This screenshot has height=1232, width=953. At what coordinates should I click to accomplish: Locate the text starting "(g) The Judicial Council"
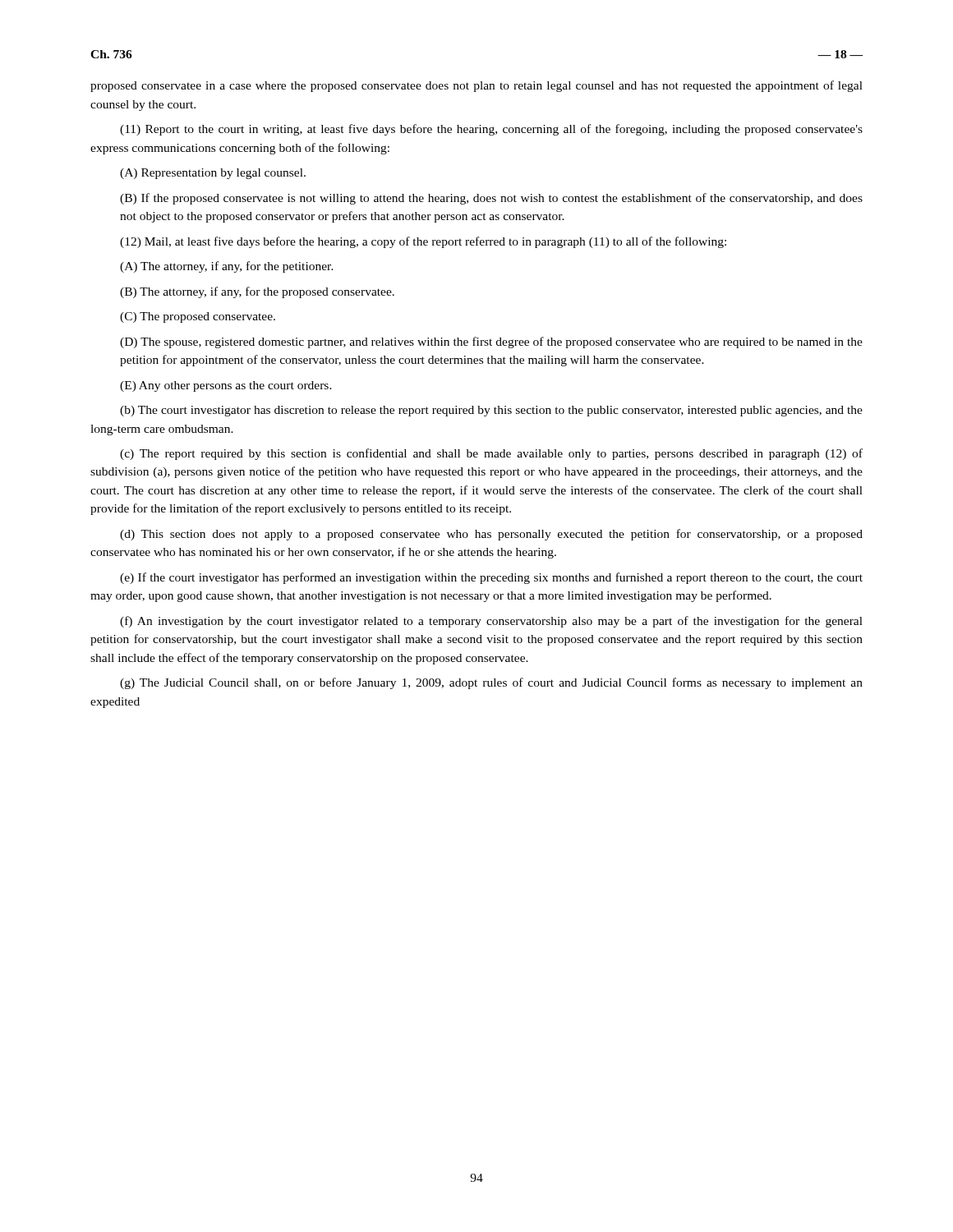point(476,692)
